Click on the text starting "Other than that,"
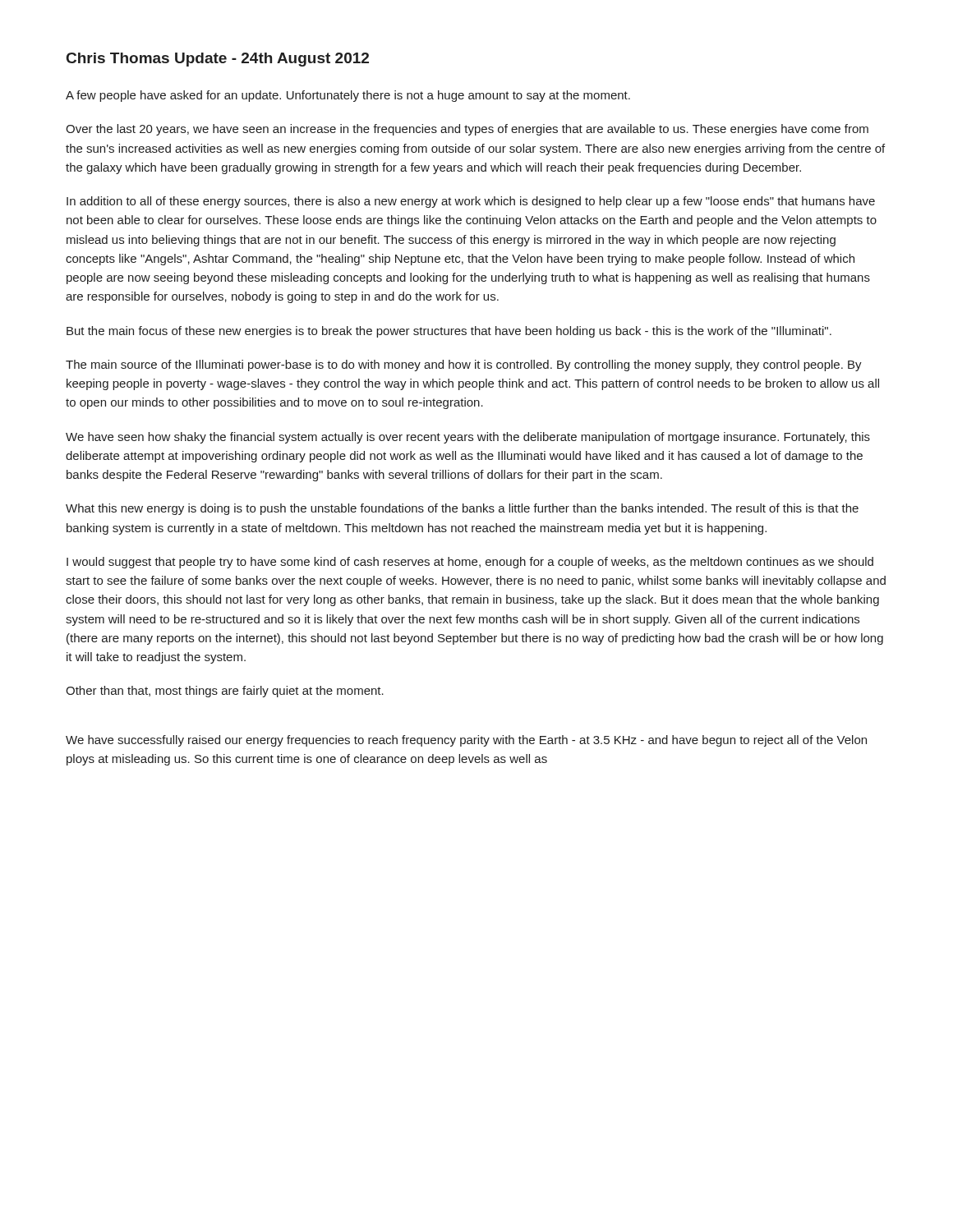The image size is (953, 1232). click(x=225, y=691)
